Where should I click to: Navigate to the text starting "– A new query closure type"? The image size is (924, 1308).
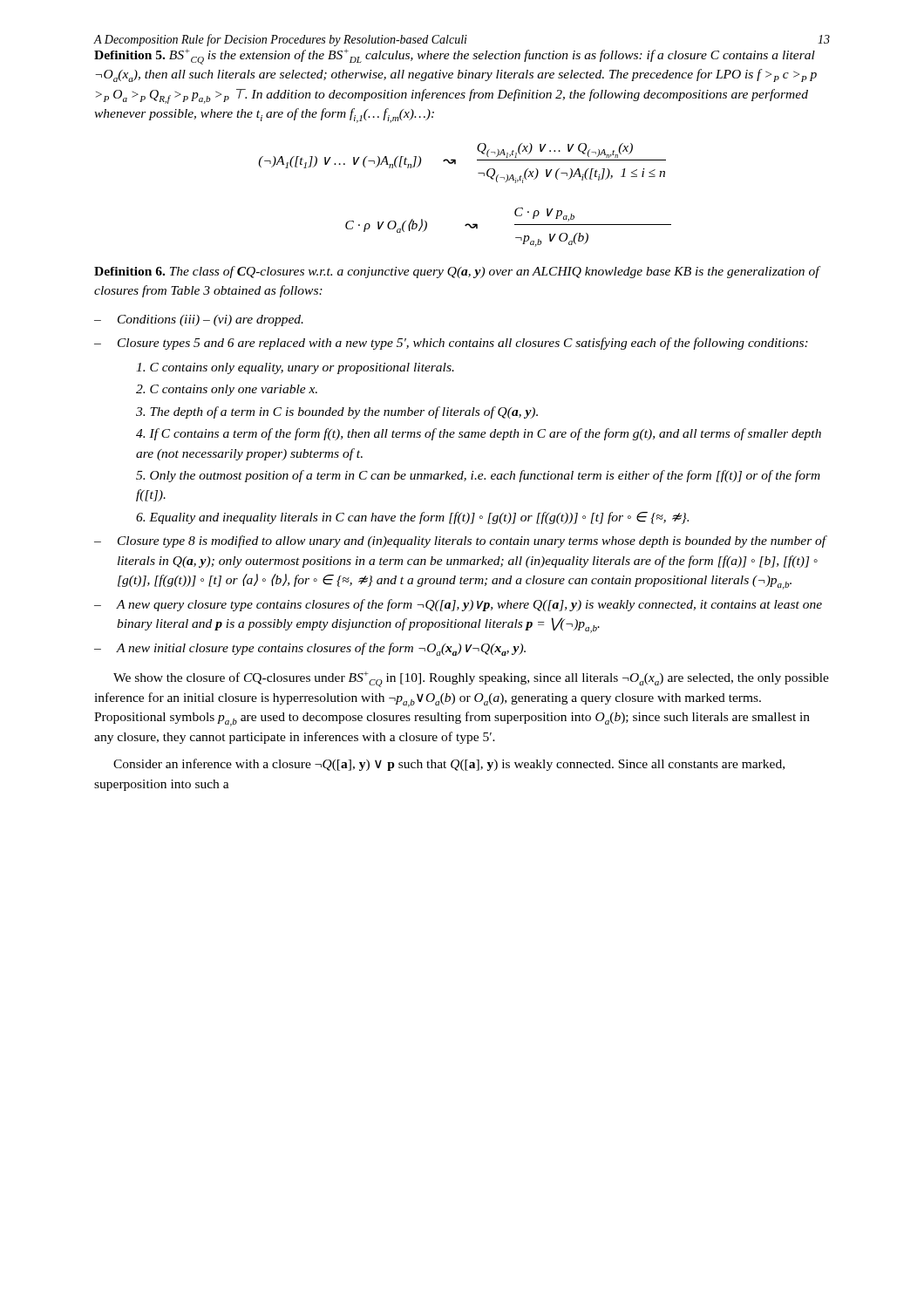pos(458,614)
